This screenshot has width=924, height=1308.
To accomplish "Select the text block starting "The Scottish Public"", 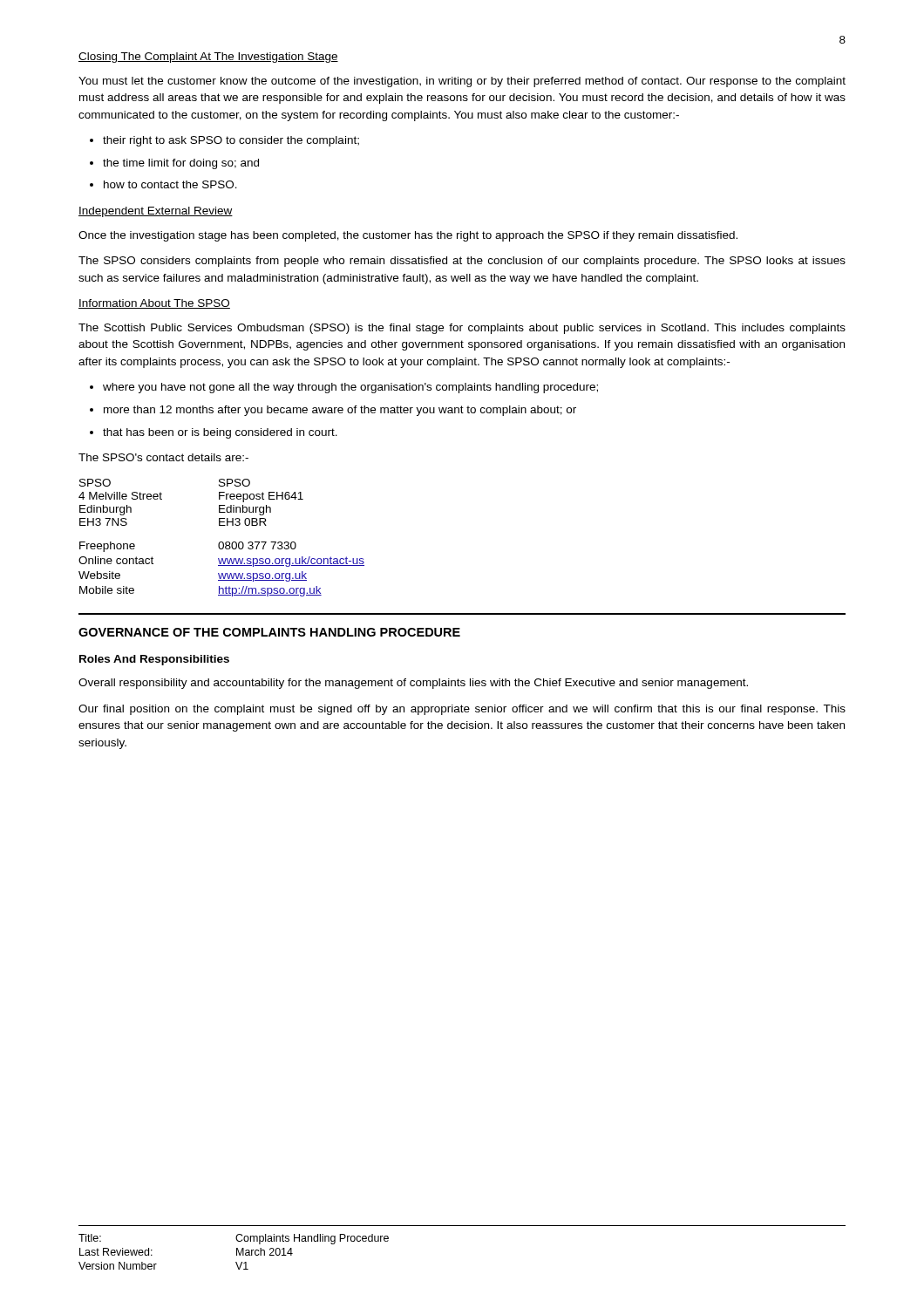I will point(462,345).
